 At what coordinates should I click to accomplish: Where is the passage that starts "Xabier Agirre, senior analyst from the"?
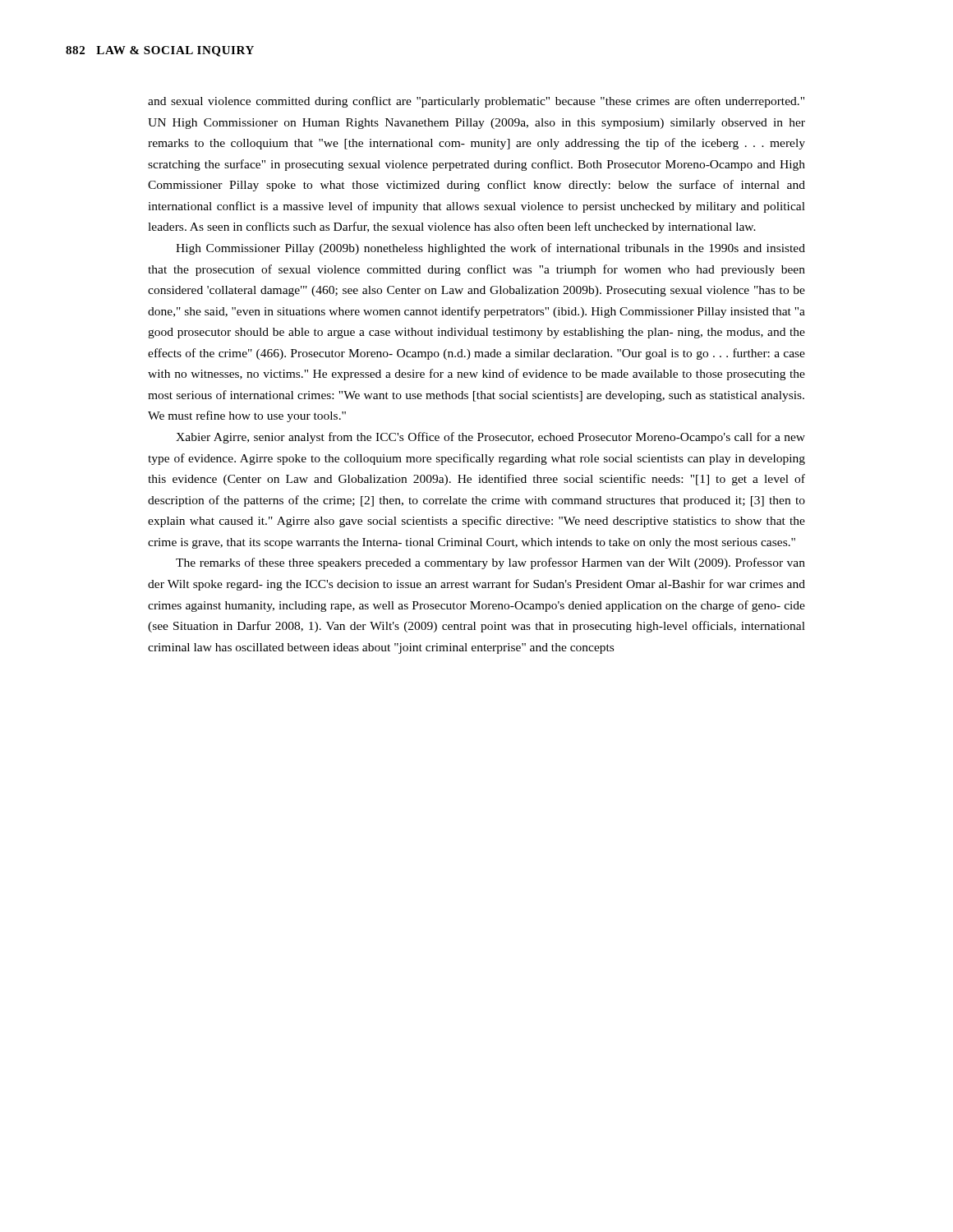(476, 489)
